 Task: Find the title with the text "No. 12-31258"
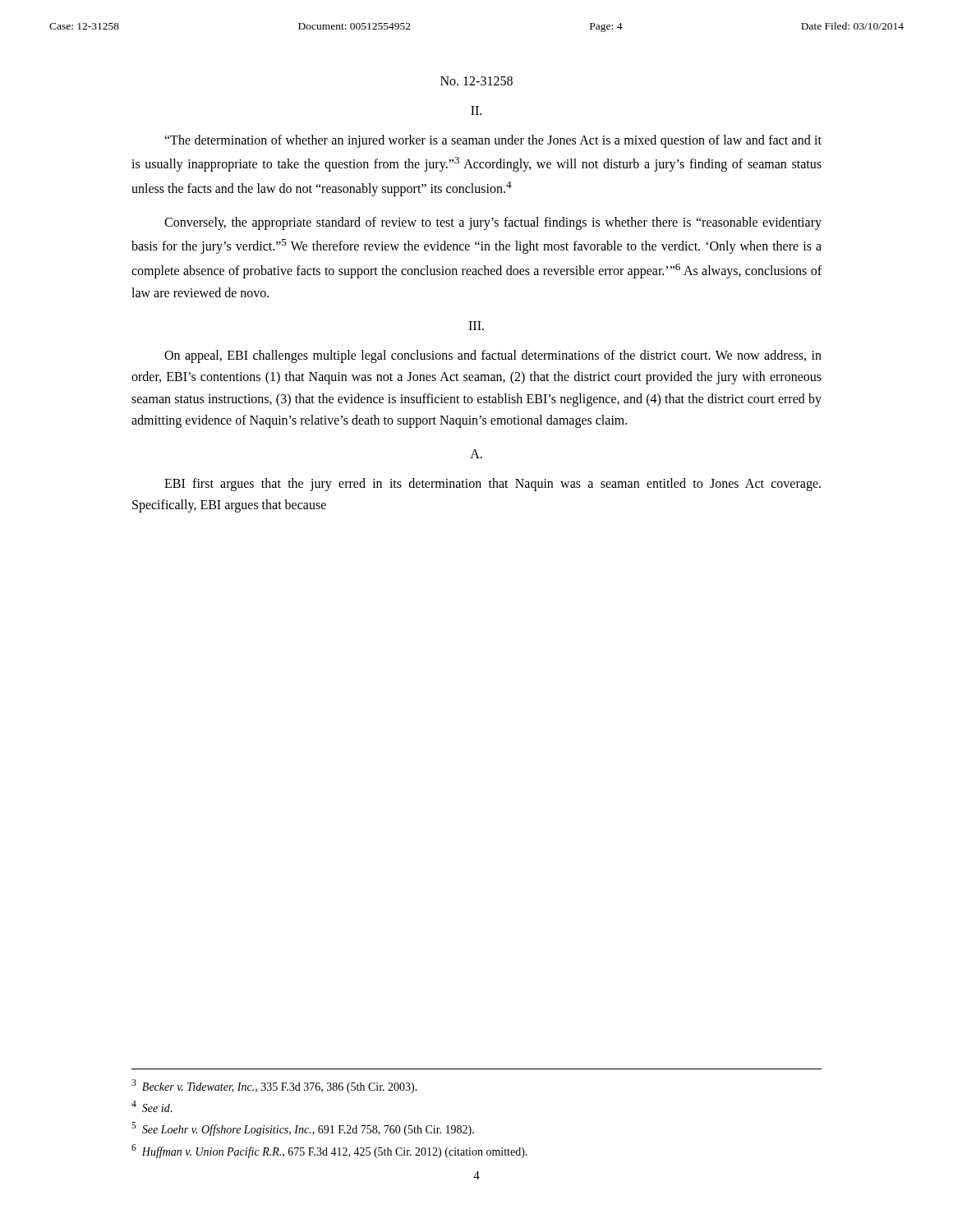(x=476, y=81)
